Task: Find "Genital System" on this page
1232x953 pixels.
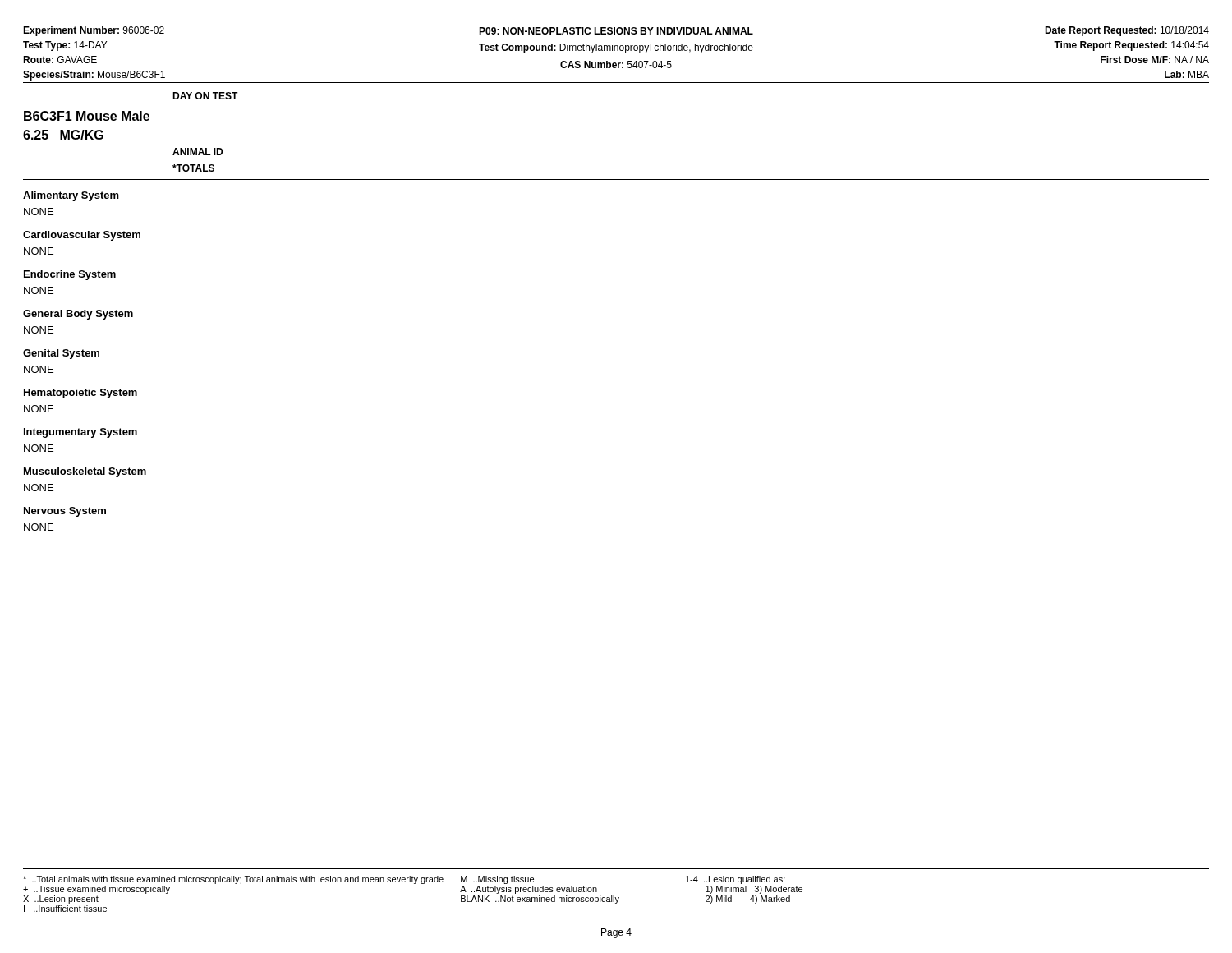Action: point(62,353)
